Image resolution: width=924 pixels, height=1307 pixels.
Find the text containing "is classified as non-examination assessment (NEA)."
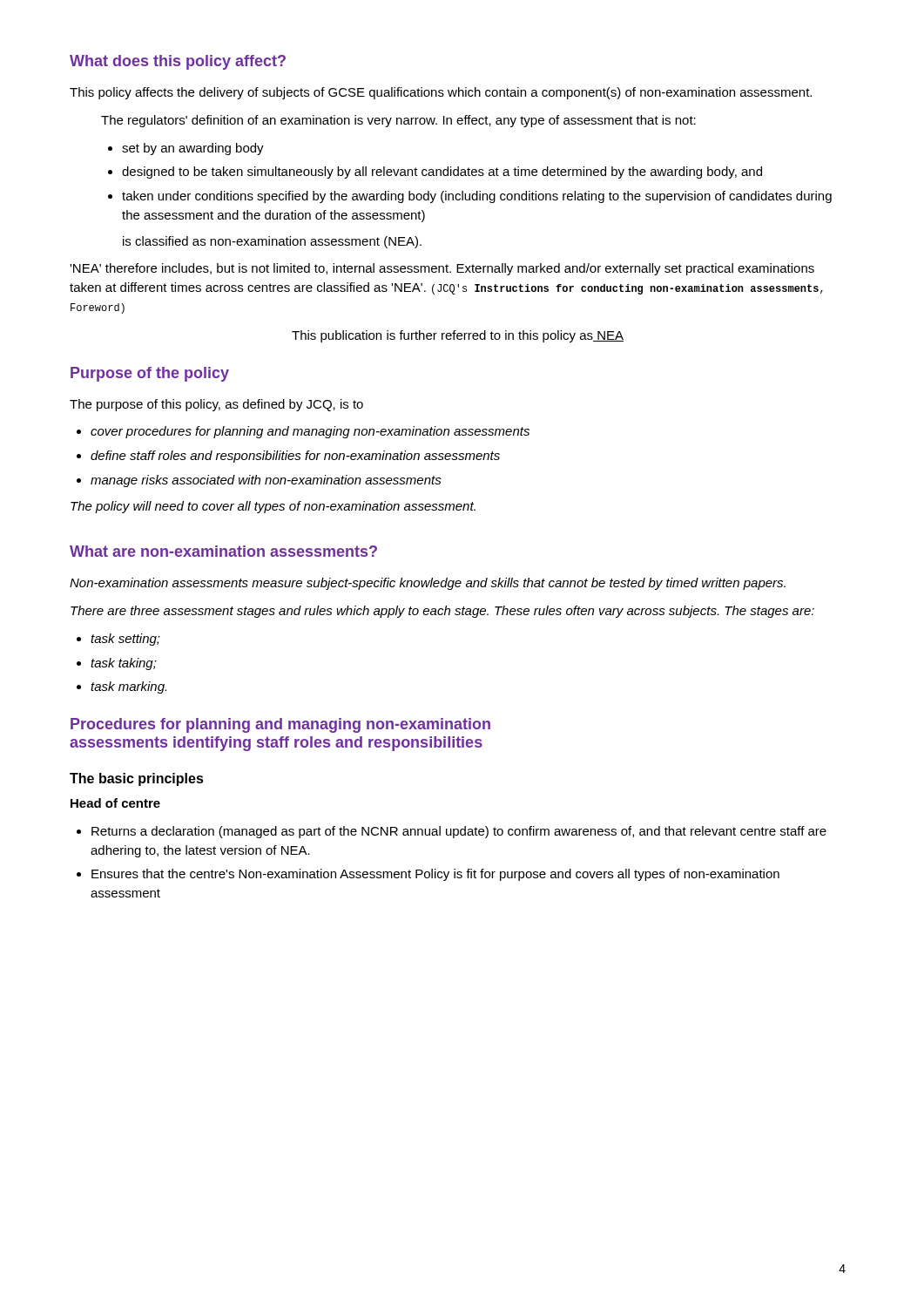(272, 242)
